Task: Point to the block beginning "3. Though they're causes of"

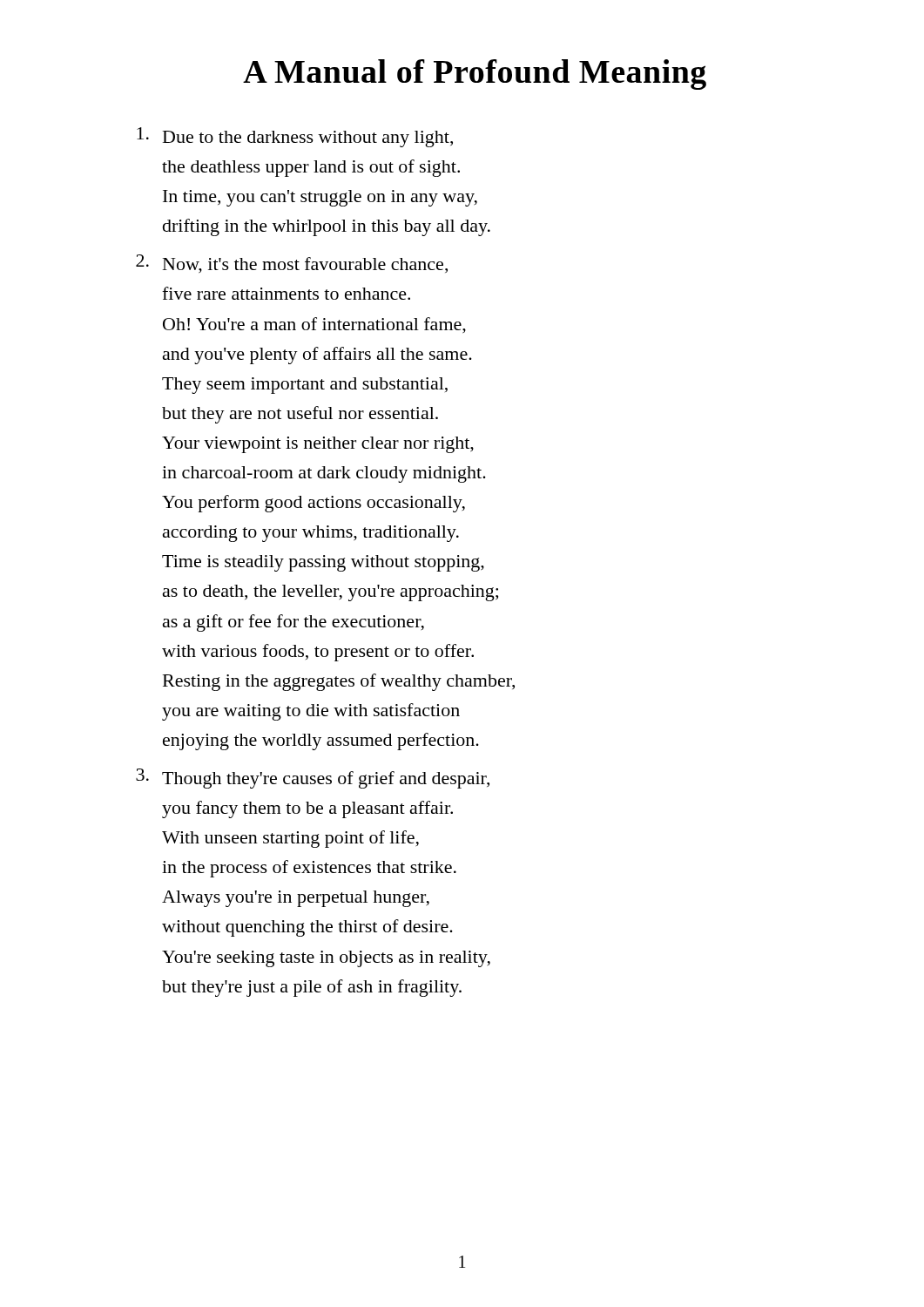Action: pos(302,882)
